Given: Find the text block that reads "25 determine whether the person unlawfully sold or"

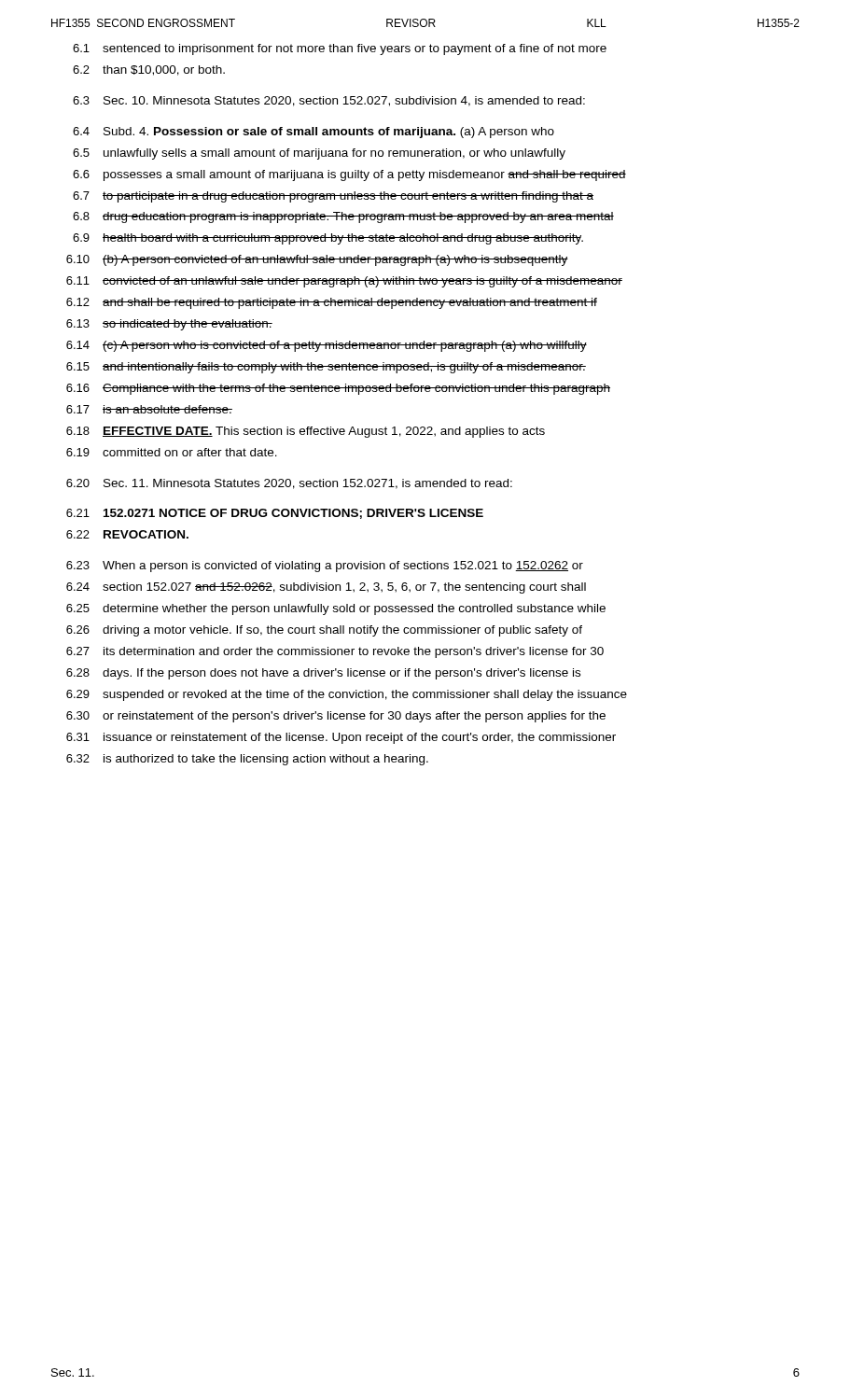Looking at the screenshot, I should (425, 609).
